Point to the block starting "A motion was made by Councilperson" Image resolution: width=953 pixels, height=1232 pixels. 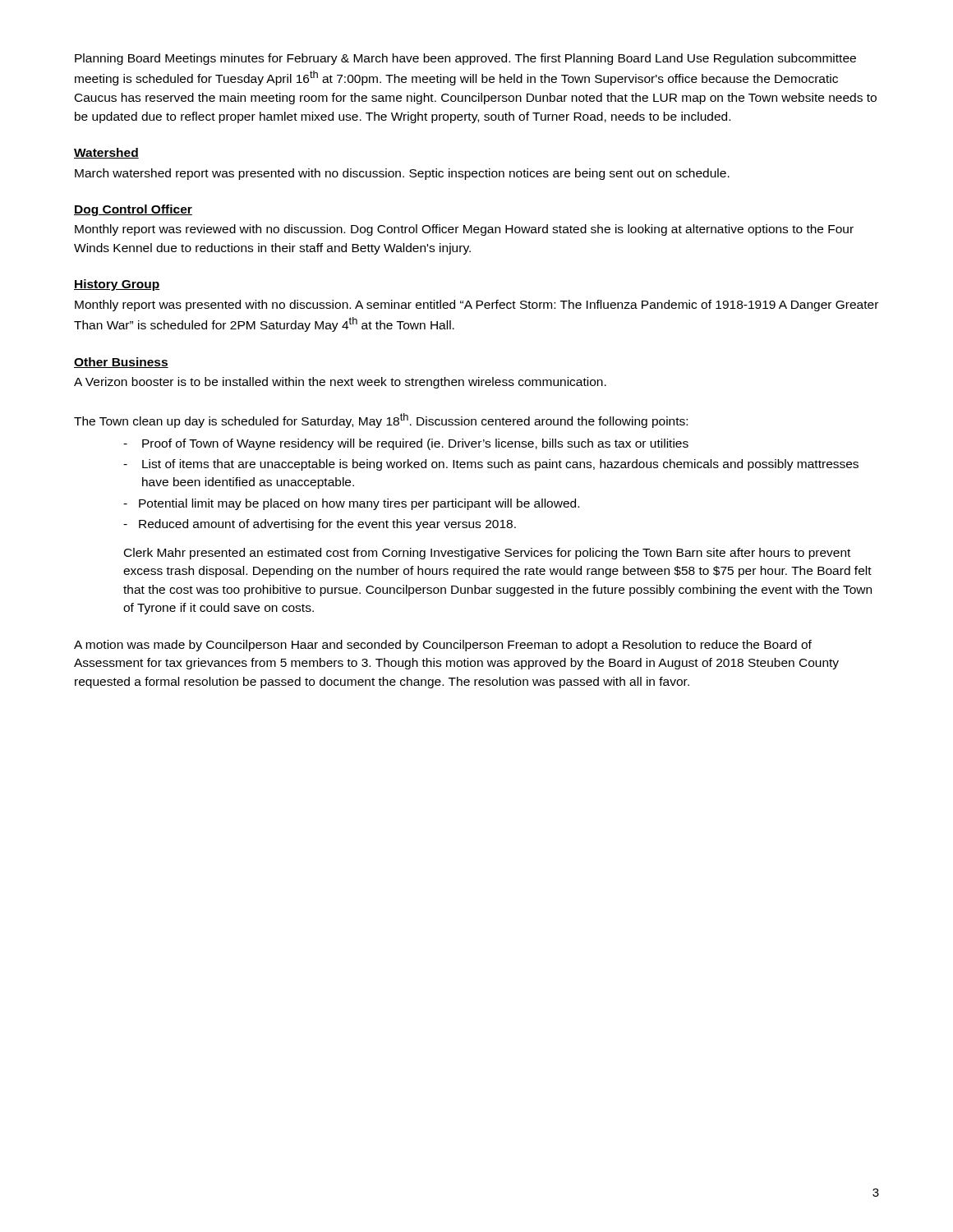point(456,663)
